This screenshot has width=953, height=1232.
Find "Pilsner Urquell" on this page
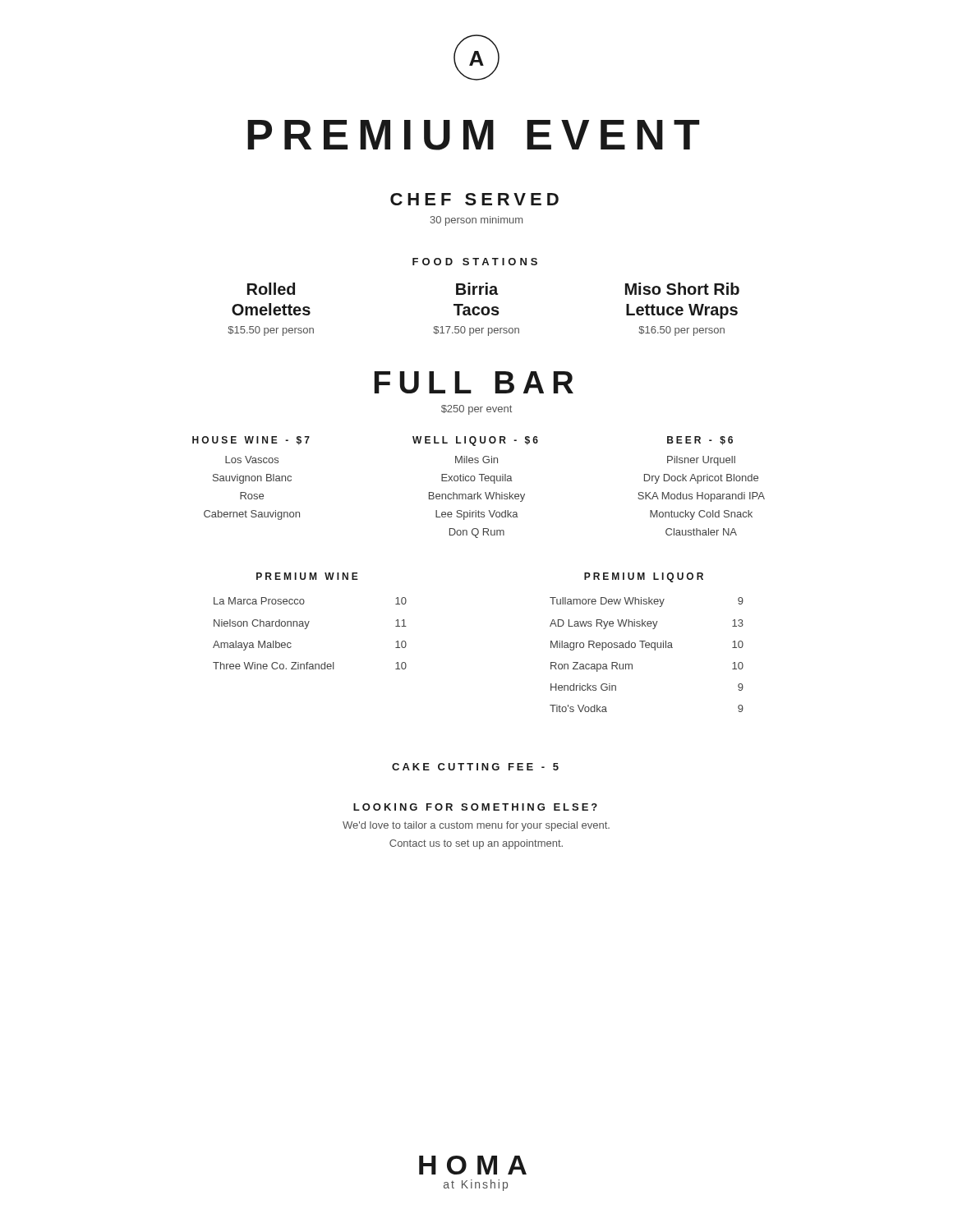701,460
